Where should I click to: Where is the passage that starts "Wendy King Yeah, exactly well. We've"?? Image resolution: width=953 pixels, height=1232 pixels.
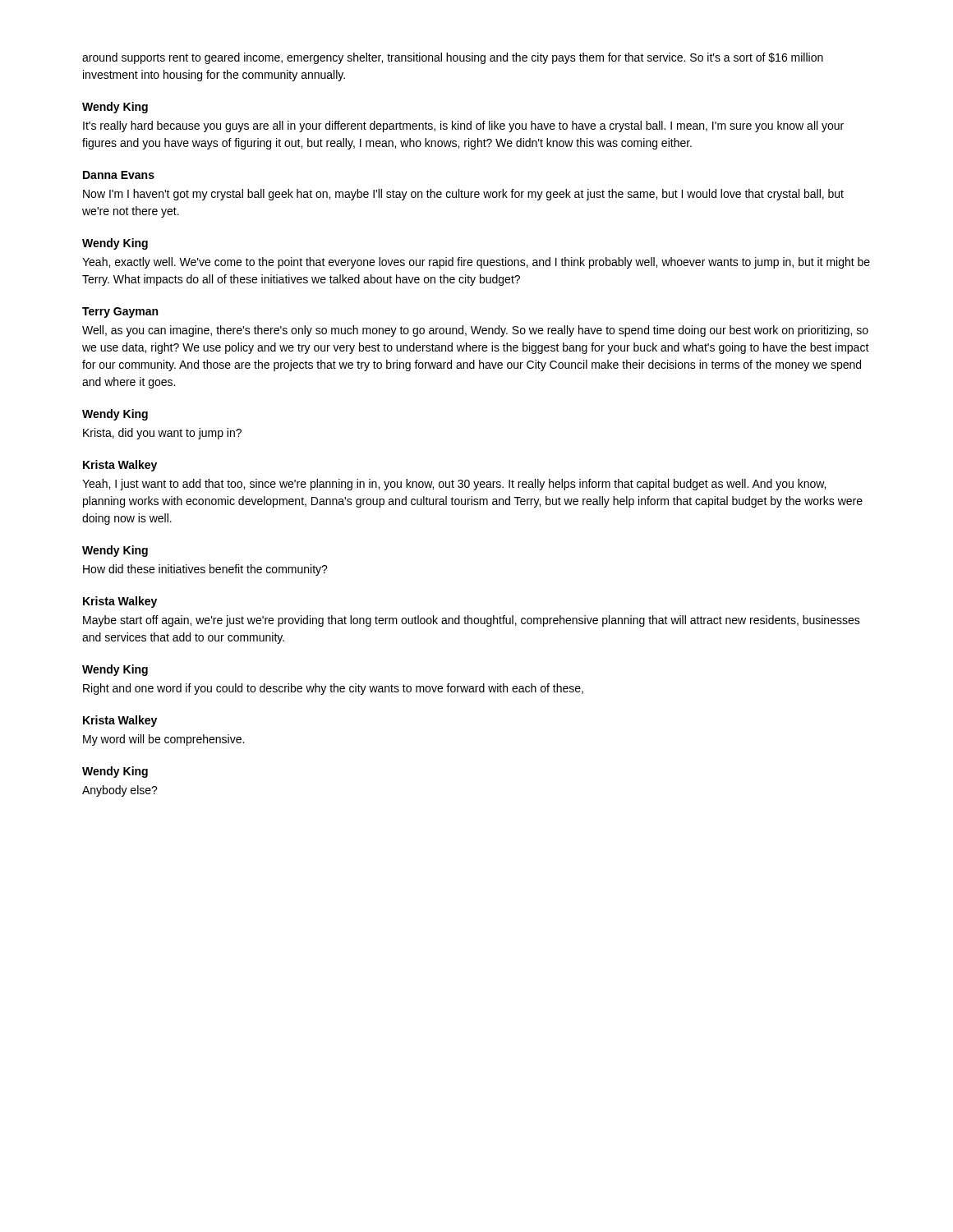click(476, 262)
